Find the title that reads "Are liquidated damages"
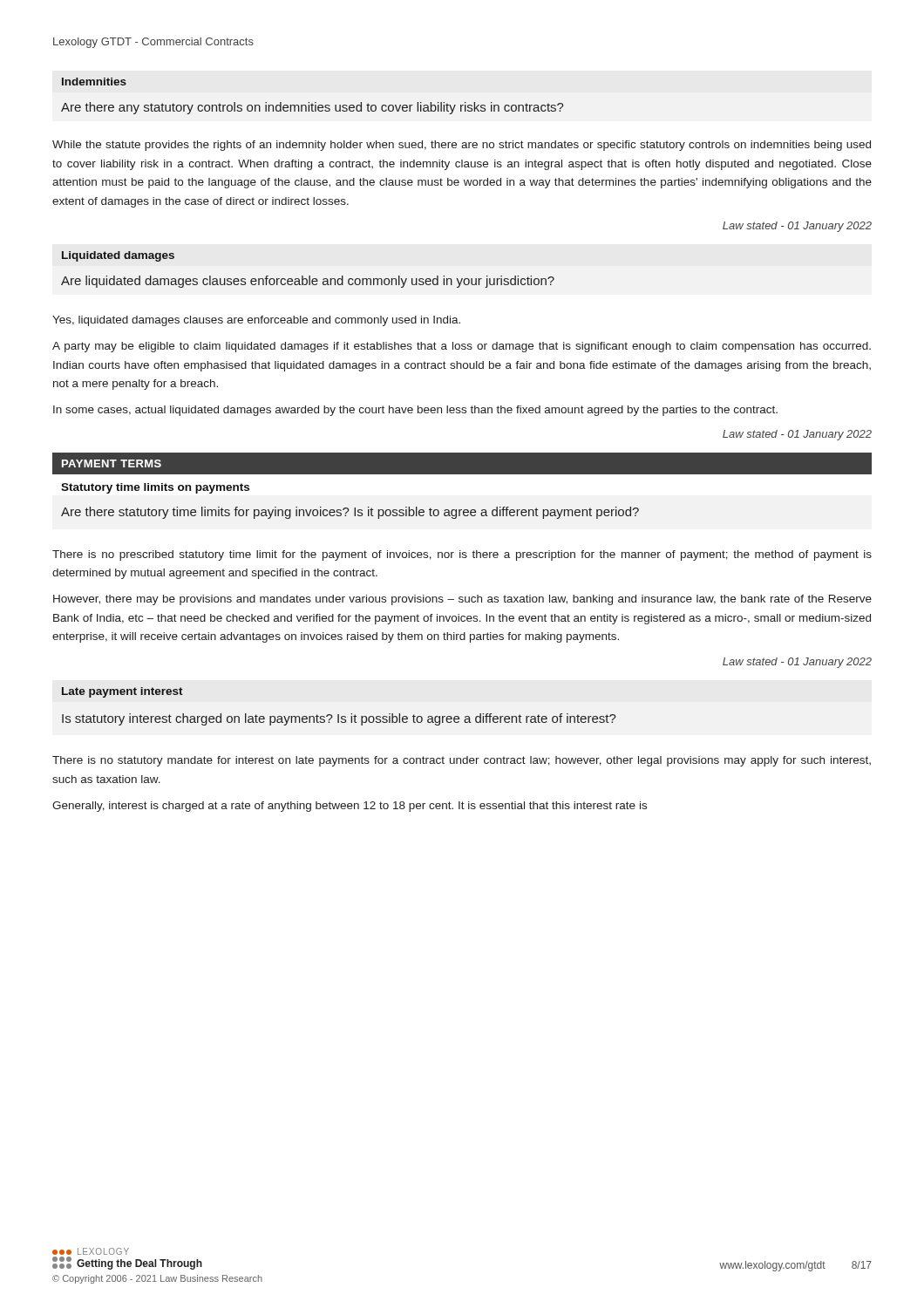Screen dimensions: 1308x924 pos(308,281)
